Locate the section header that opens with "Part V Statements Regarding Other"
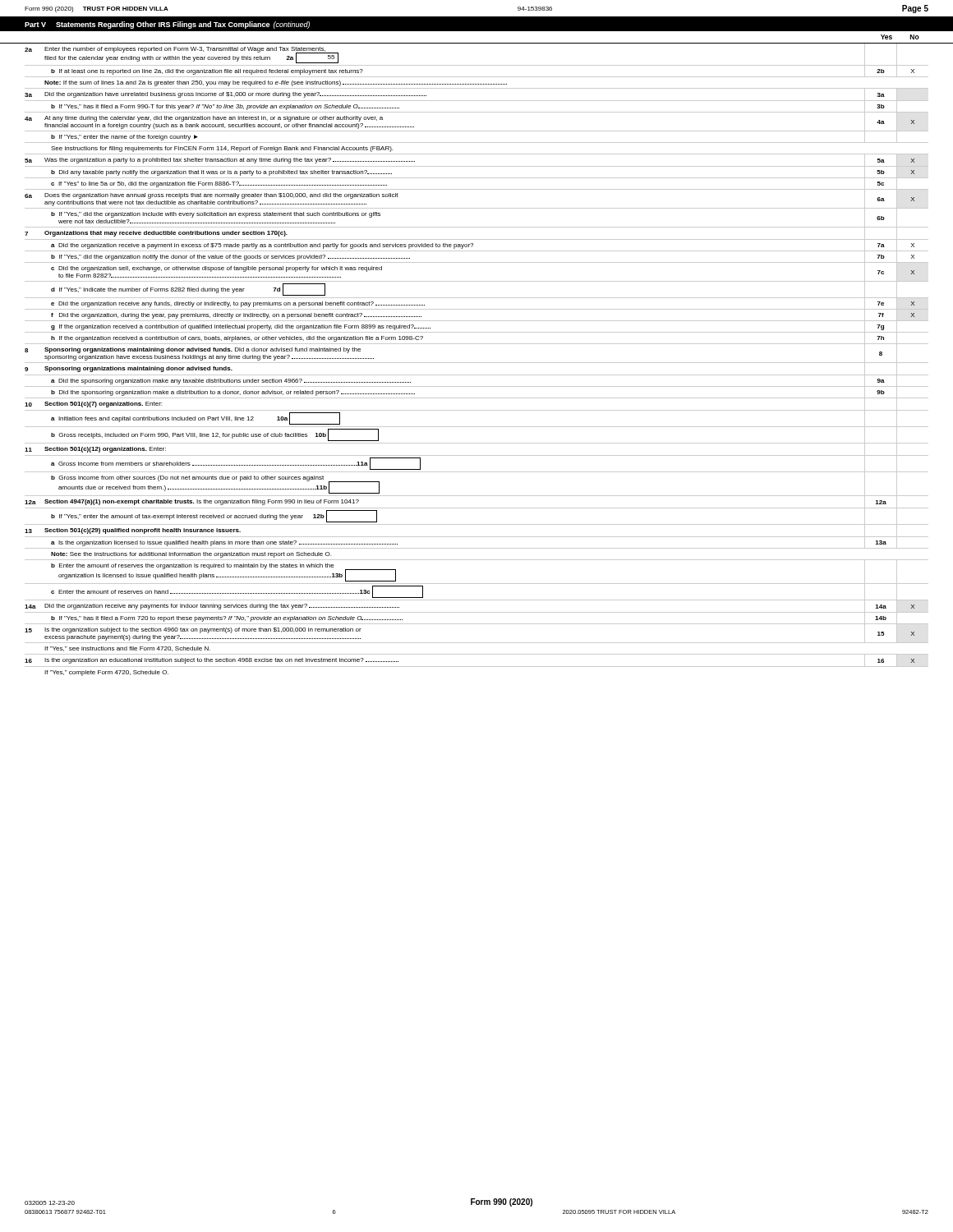The height and width of the screenshot is (1232, 953). tap(167, 25)
